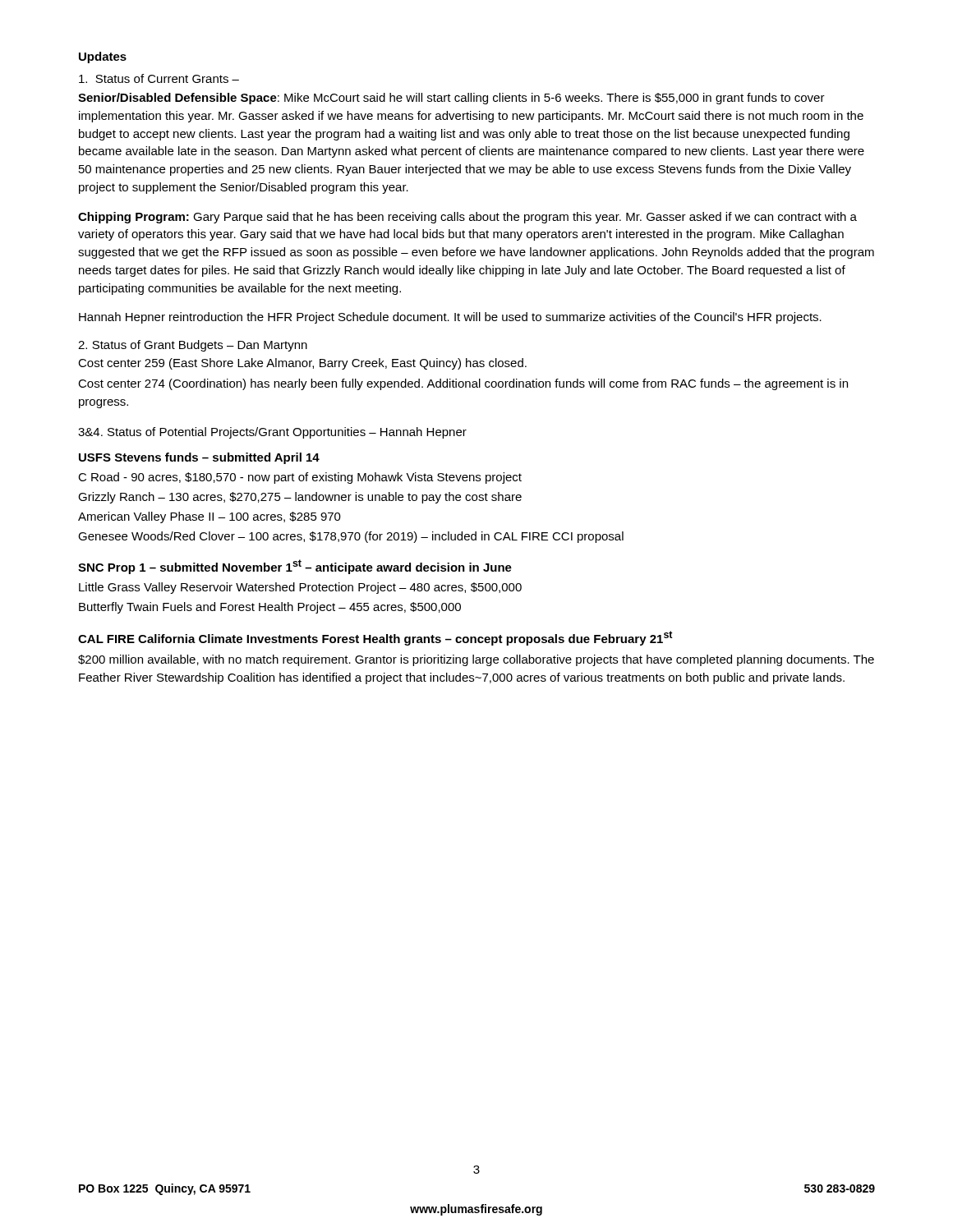The image size is (953, 1232).
Task: Find the block on this page that starts "Genesee Woods/Red Clover – 100 acres, $178,970"
Action: tap(351, 535)
